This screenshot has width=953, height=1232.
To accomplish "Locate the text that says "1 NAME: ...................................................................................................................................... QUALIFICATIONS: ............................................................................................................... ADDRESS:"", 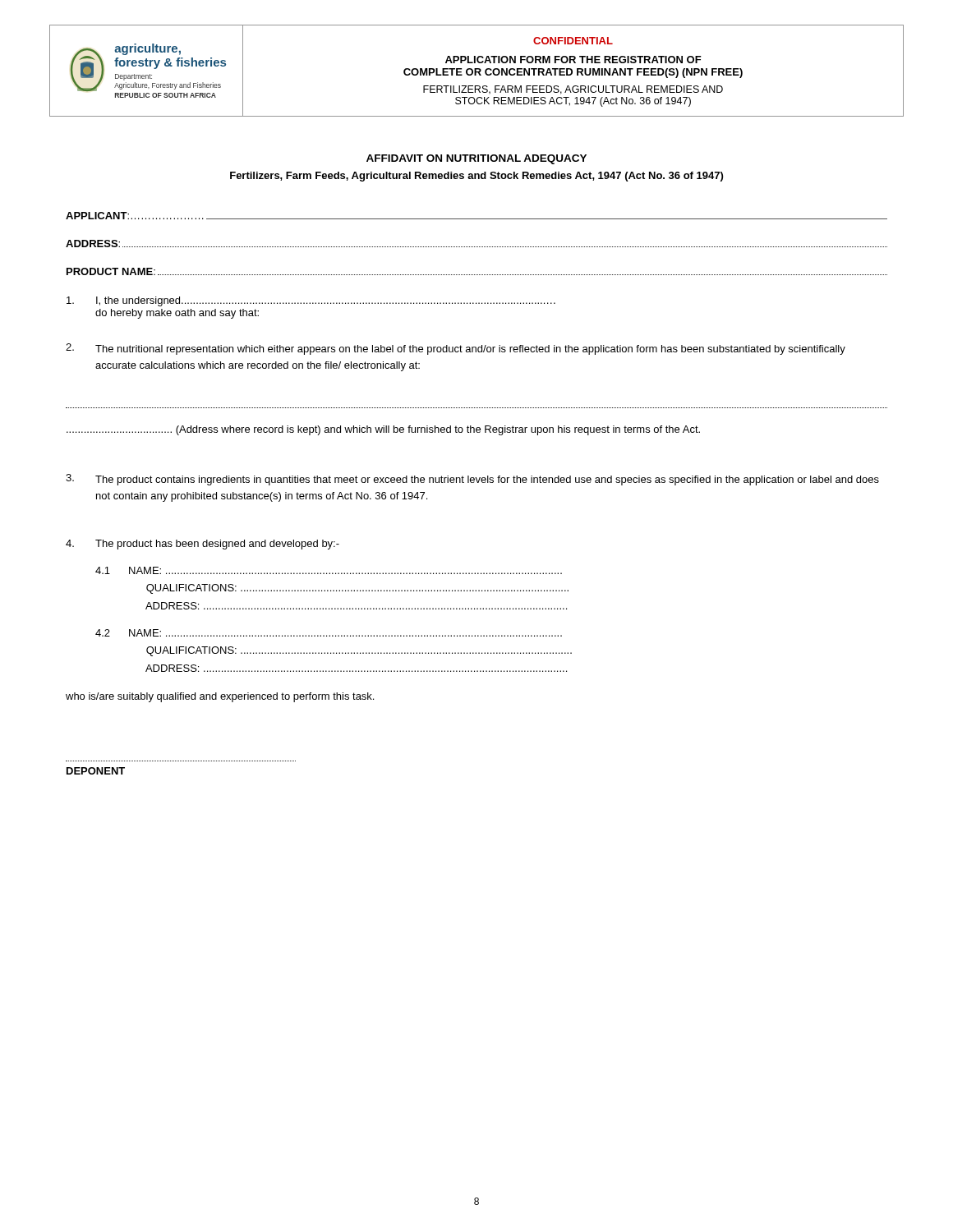I will [x=491, y=588].
